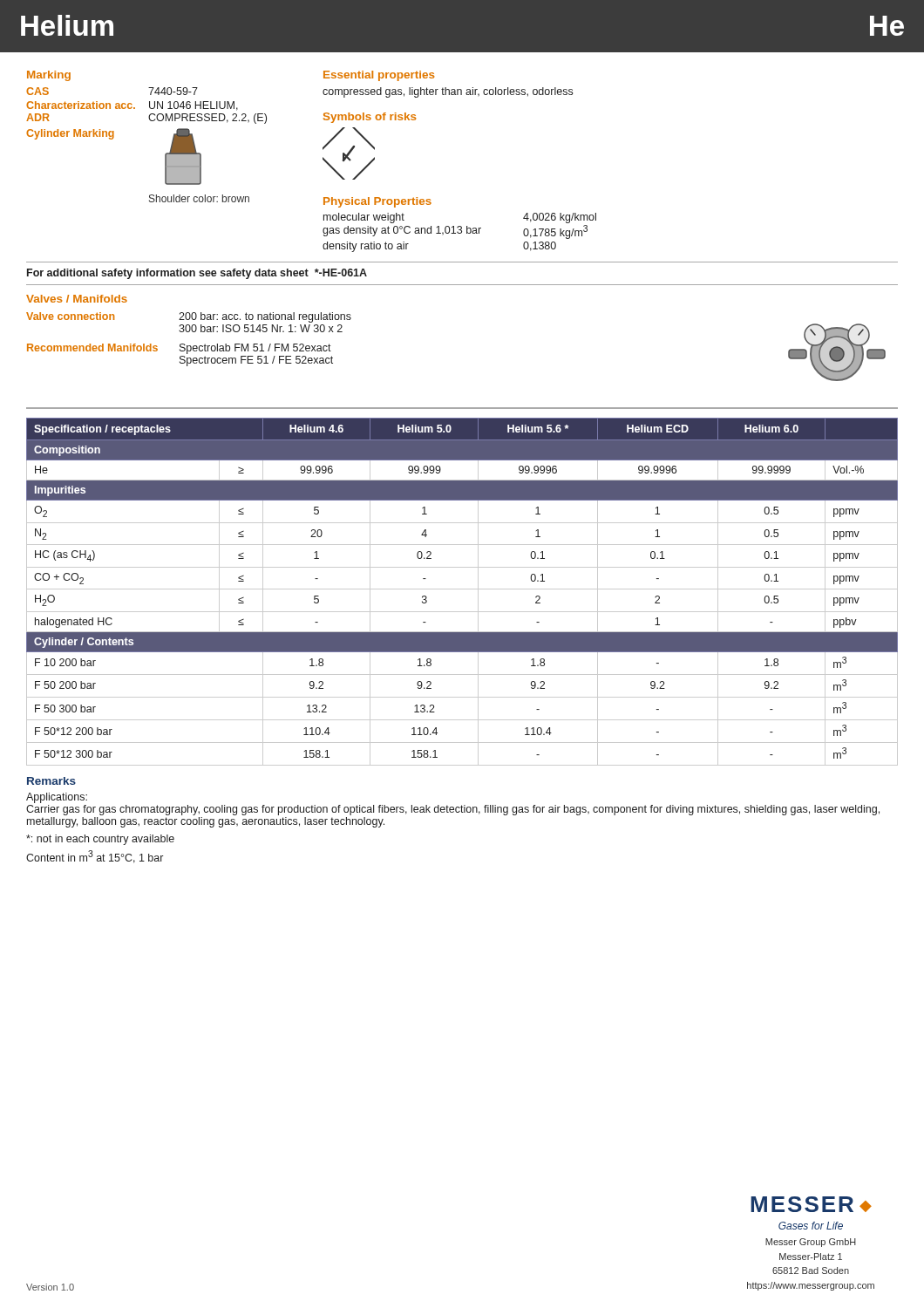Locate the section header containing "Essential properties"
Screen dimensions: 1308x924
[x=379, y=75]
